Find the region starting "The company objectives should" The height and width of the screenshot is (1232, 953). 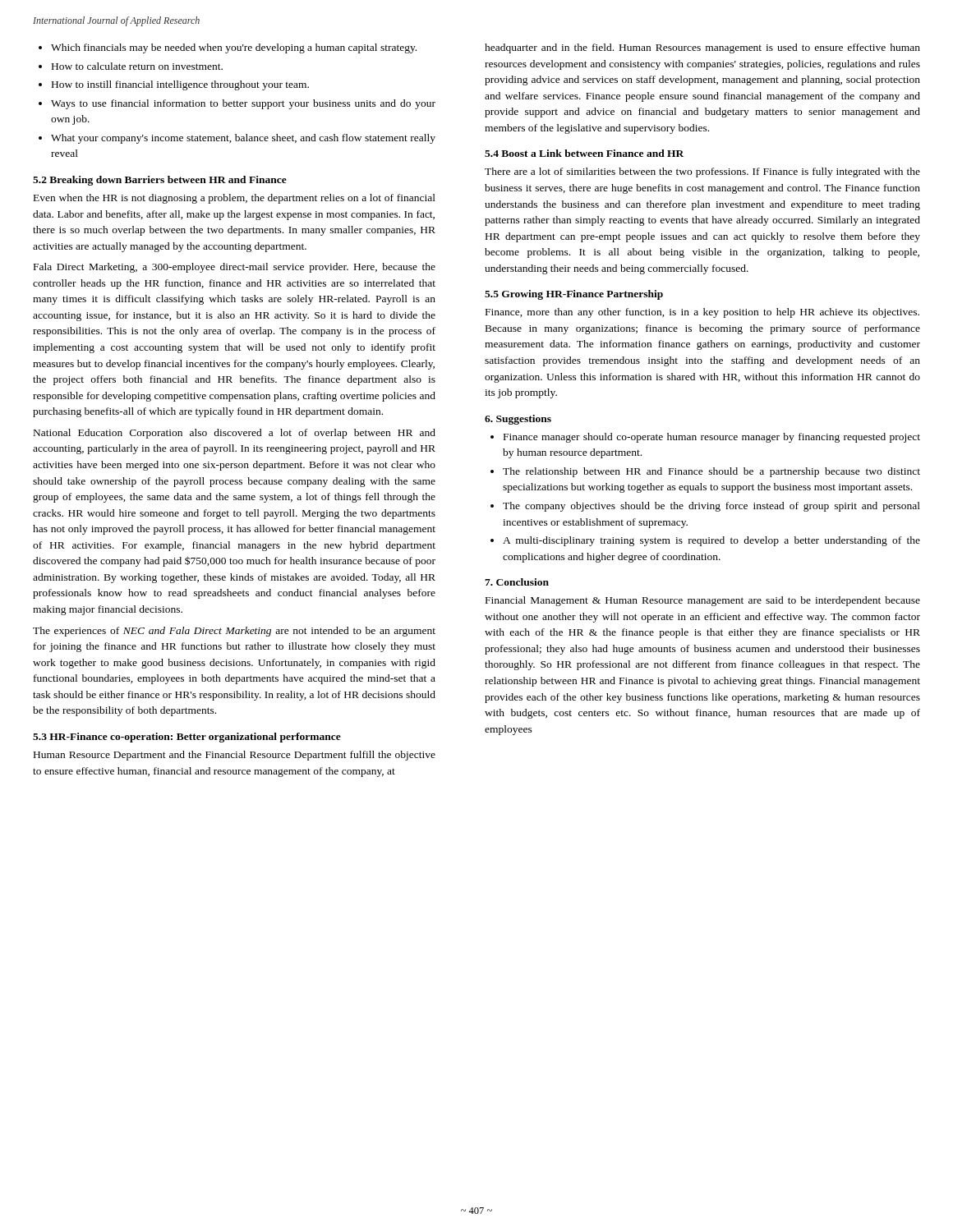711,513
